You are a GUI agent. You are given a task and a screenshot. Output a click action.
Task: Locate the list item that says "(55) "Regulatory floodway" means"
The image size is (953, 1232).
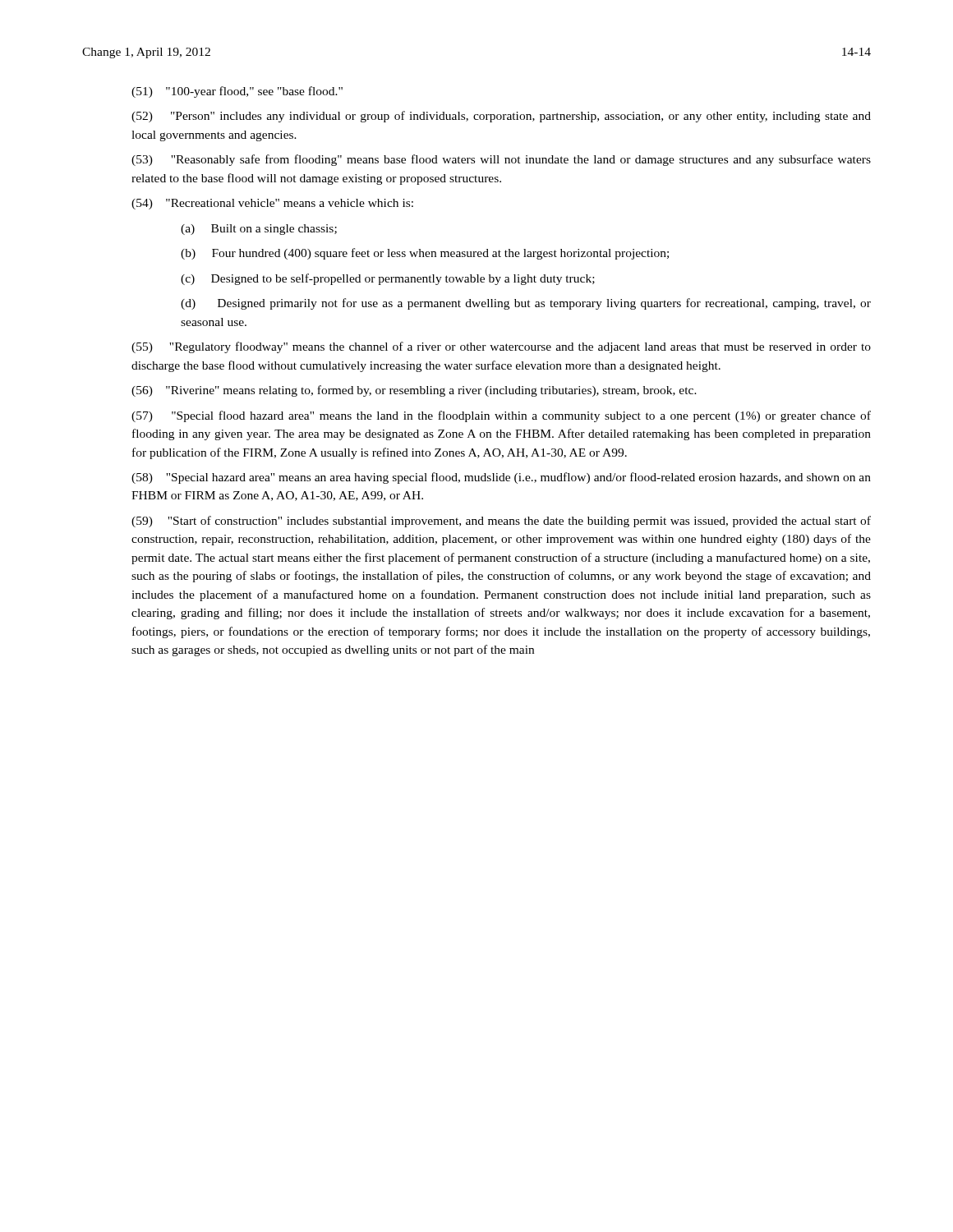click(501, 356)
